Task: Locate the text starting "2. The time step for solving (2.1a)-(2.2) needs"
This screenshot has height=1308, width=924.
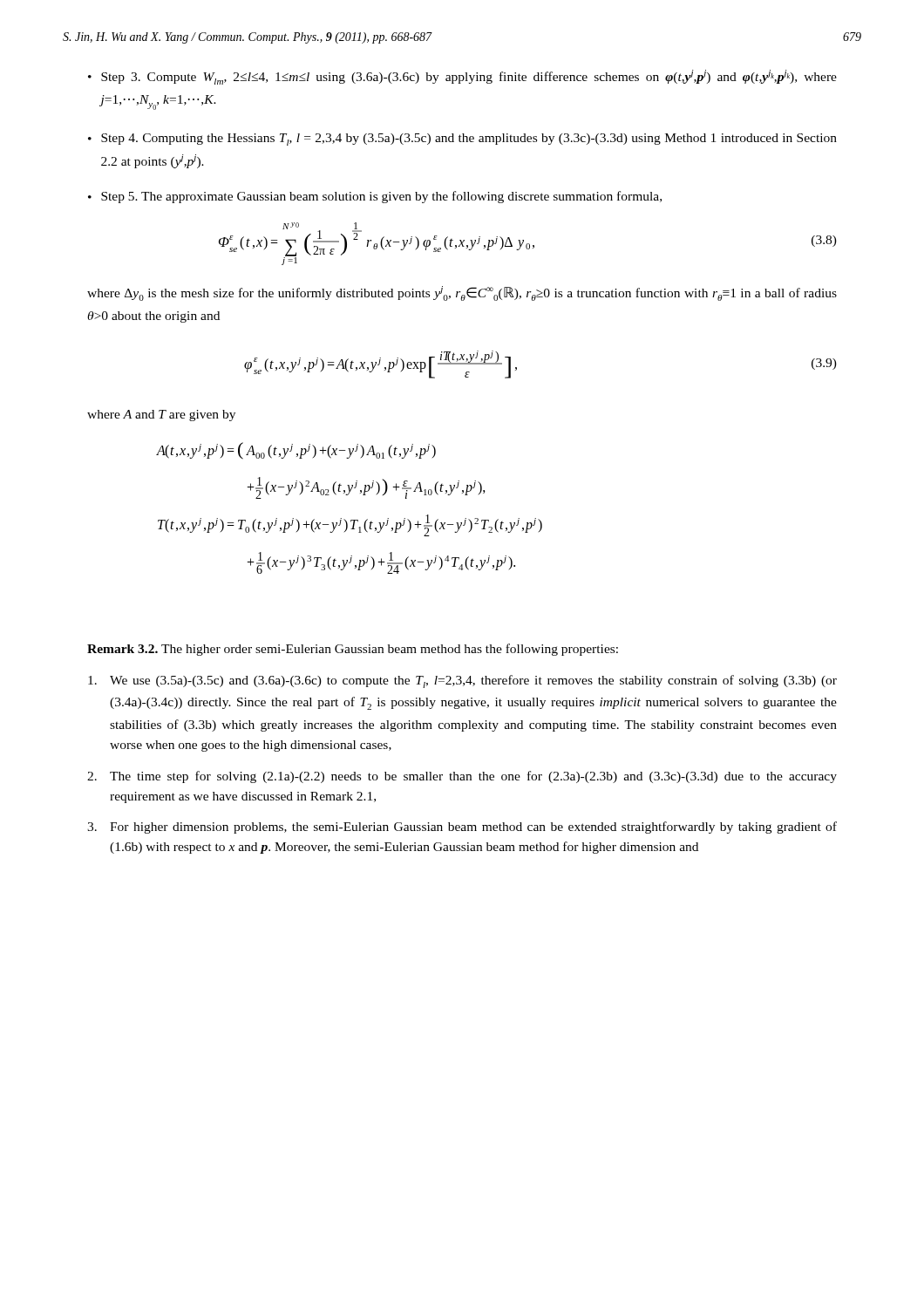Action: (x=462, y=786)
